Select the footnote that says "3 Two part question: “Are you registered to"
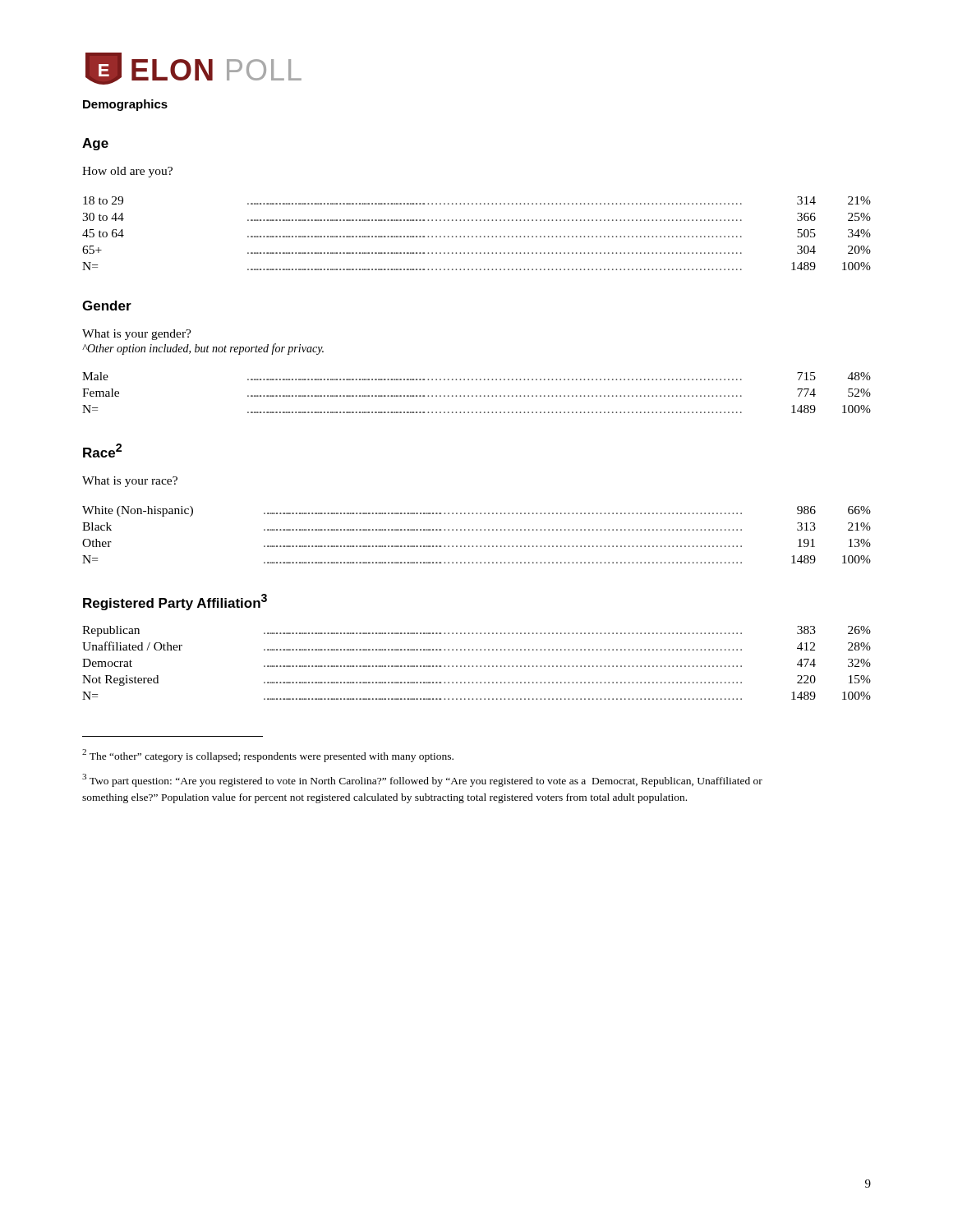Screen dimensions: 1232x953 [x=422, y=787]
